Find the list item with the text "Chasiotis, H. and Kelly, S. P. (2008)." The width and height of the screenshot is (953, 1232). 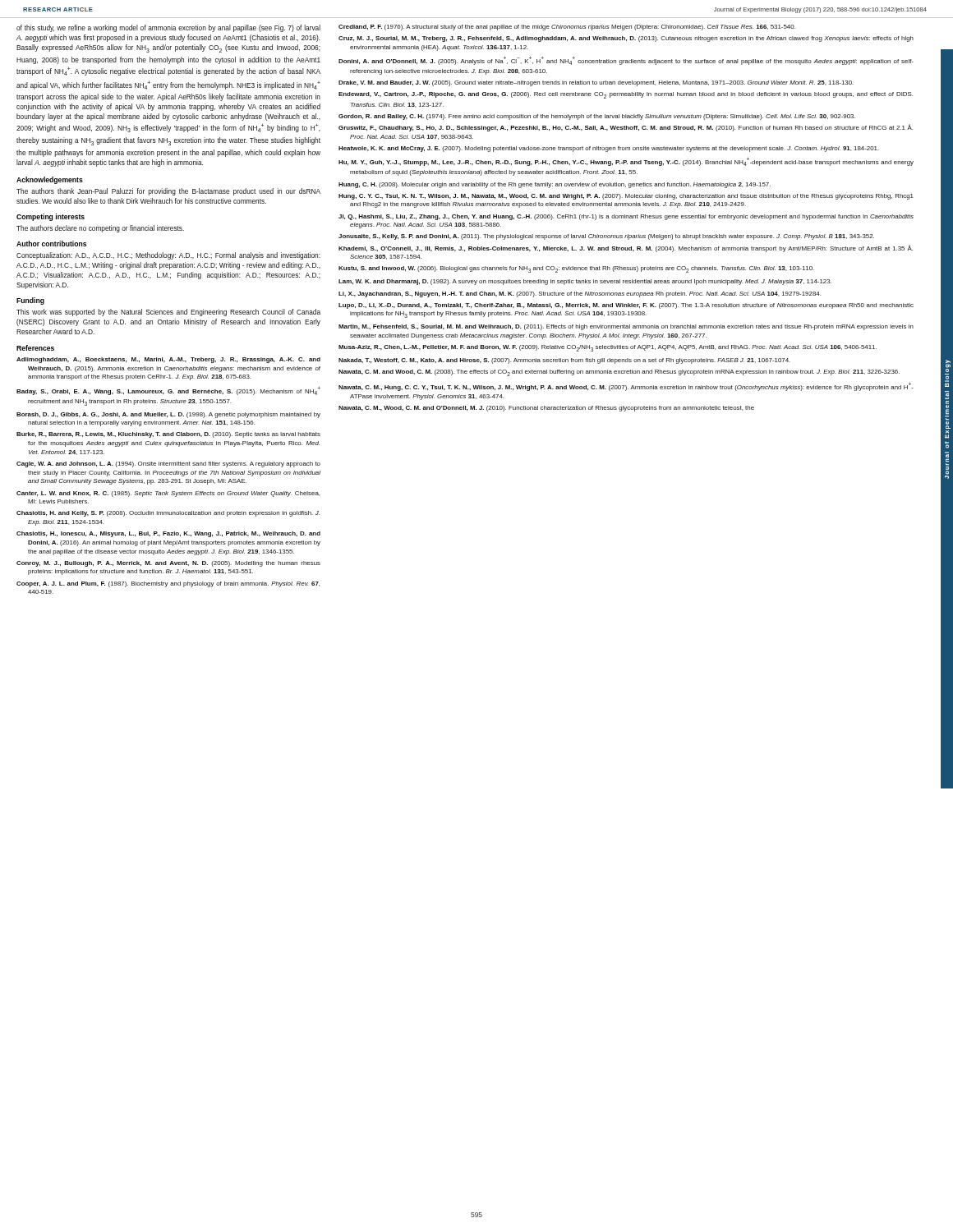pyautogui.click(x=168, y=518)
